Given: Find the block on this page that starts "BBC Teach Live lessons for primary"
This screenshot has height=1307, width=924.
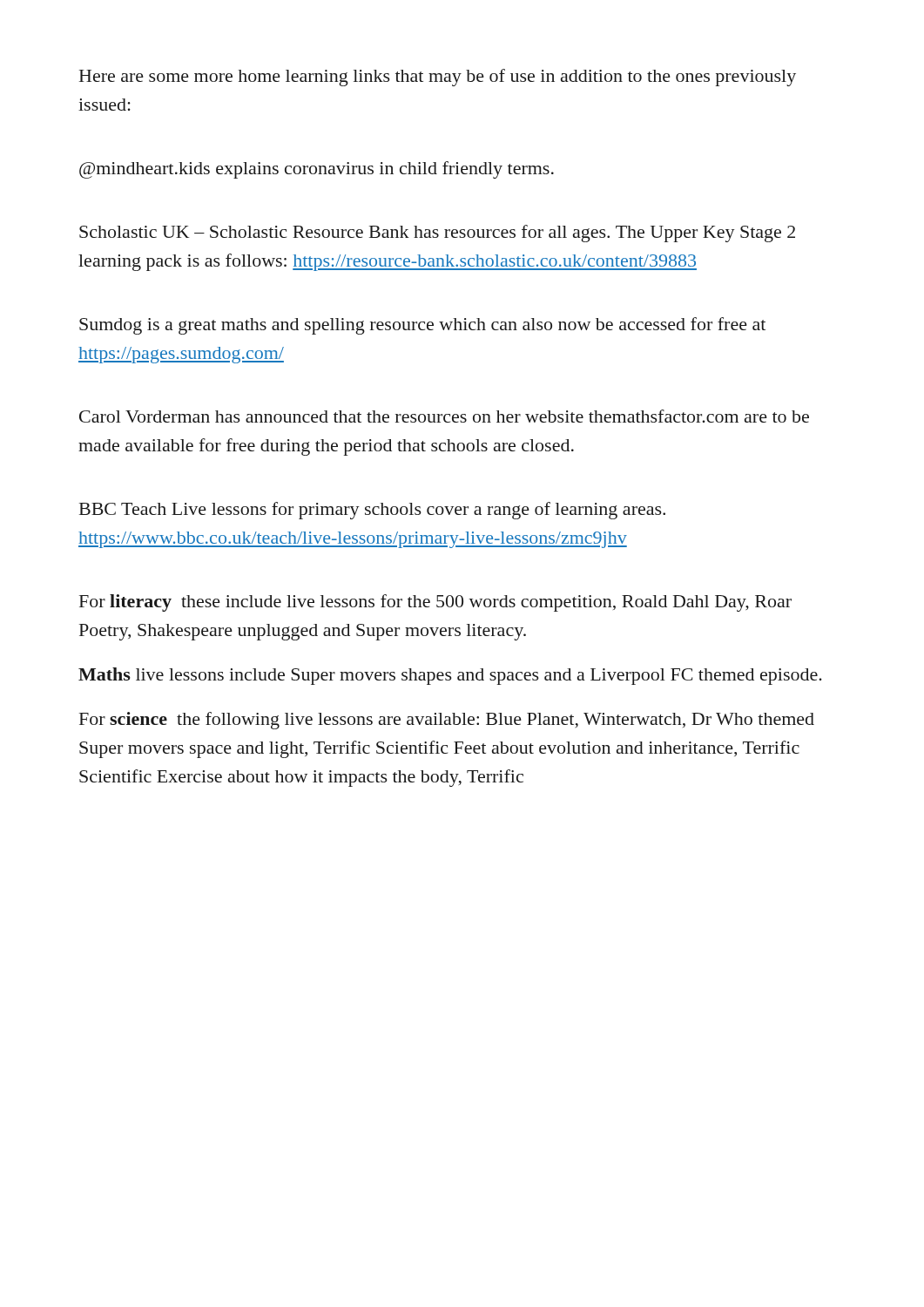Looking at the screenshot, I should click(373, 523).
